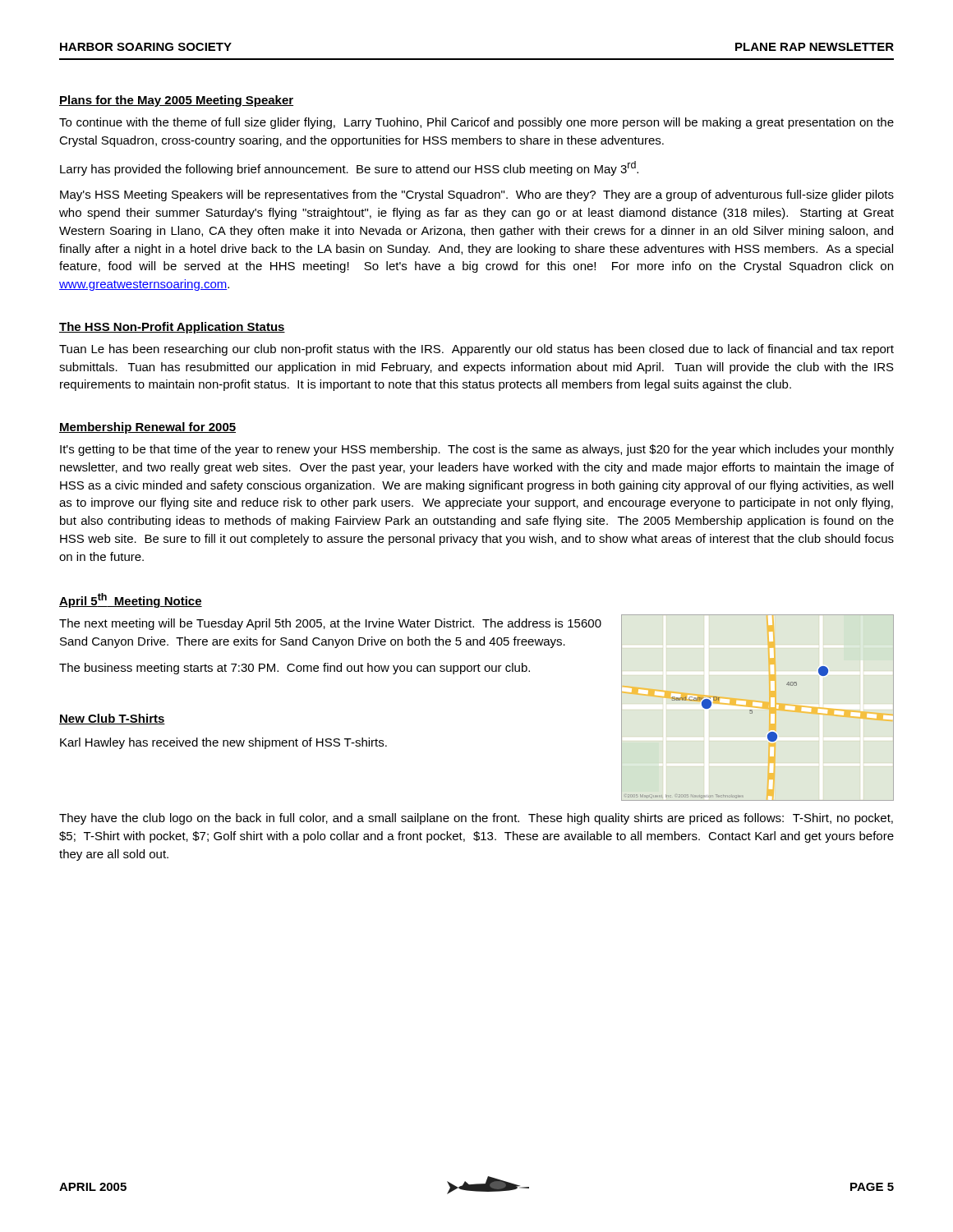953x1232 pixels.
Task: Where is the passage that starts "It's getting to be that time of the"?
Action: pos(476,502)
